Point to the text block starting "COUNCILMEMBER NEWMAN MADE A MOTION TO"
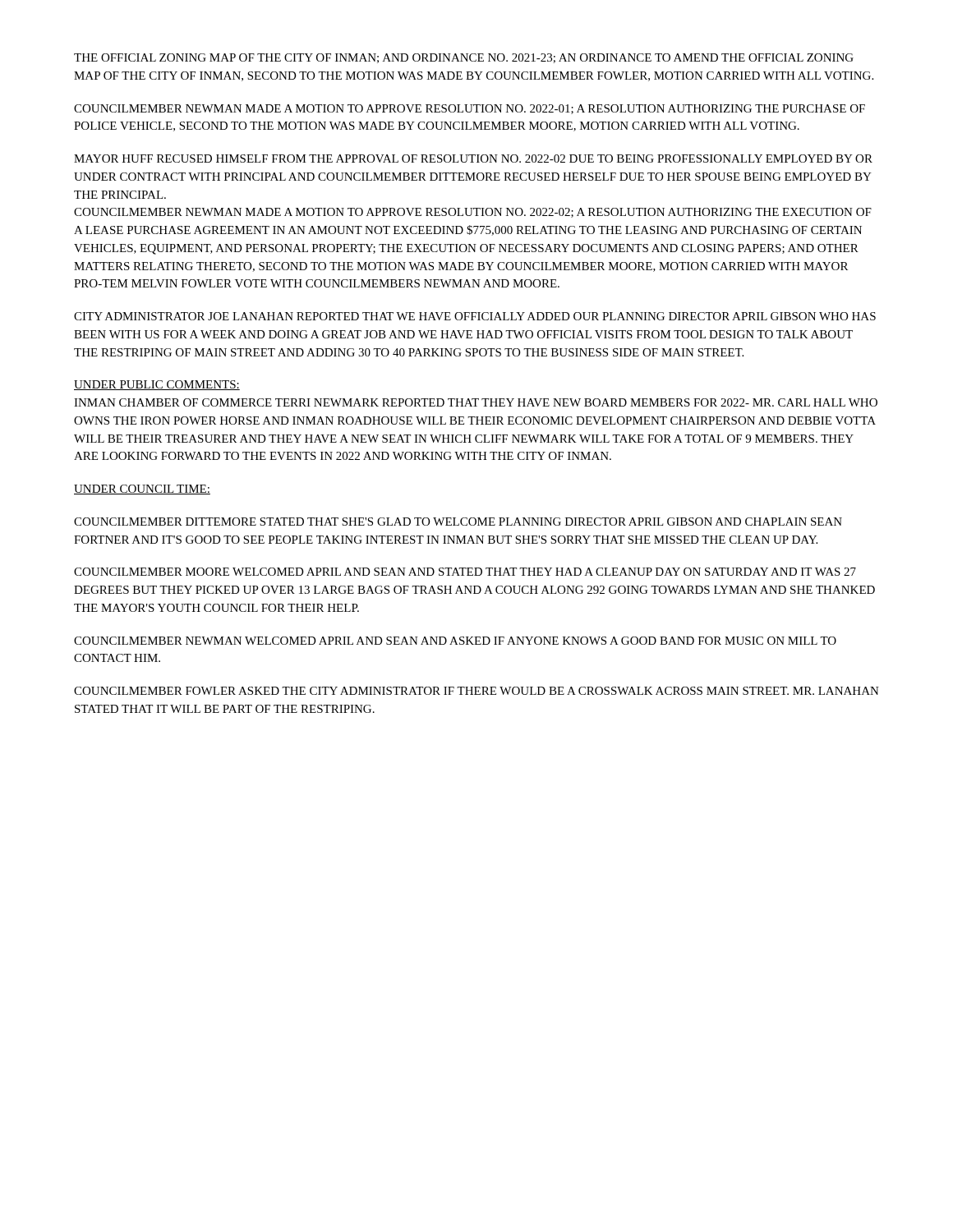The width and height of the screenshot is (953, 1232). pyautogui.click(x=470, y=117)
